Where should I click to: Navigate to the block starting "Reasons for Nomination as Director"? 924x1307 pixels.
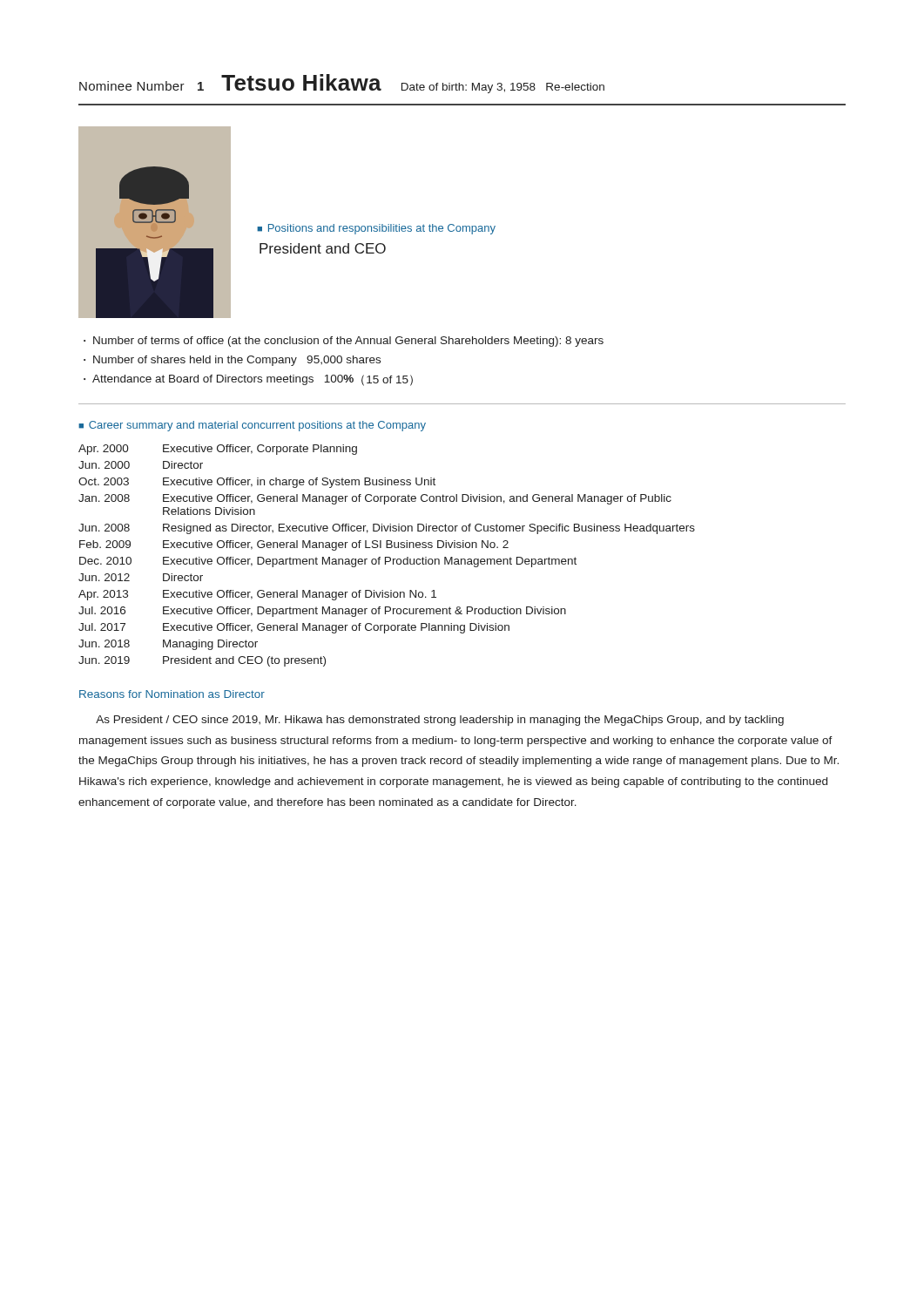pyautogui.click(x=171, y=694)
